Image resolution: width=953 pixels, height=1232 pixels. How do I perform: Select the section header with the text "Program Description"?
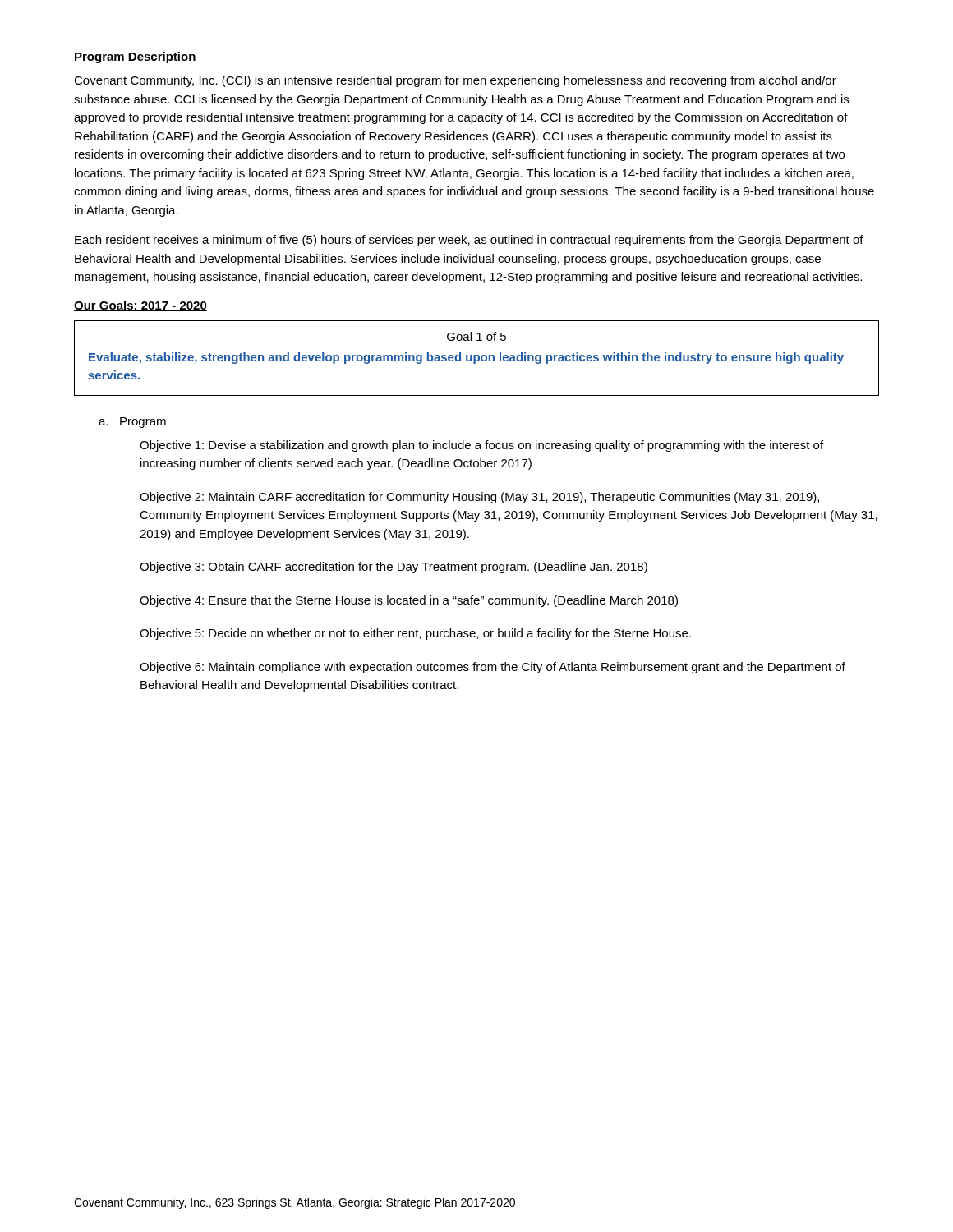point(135,56)
